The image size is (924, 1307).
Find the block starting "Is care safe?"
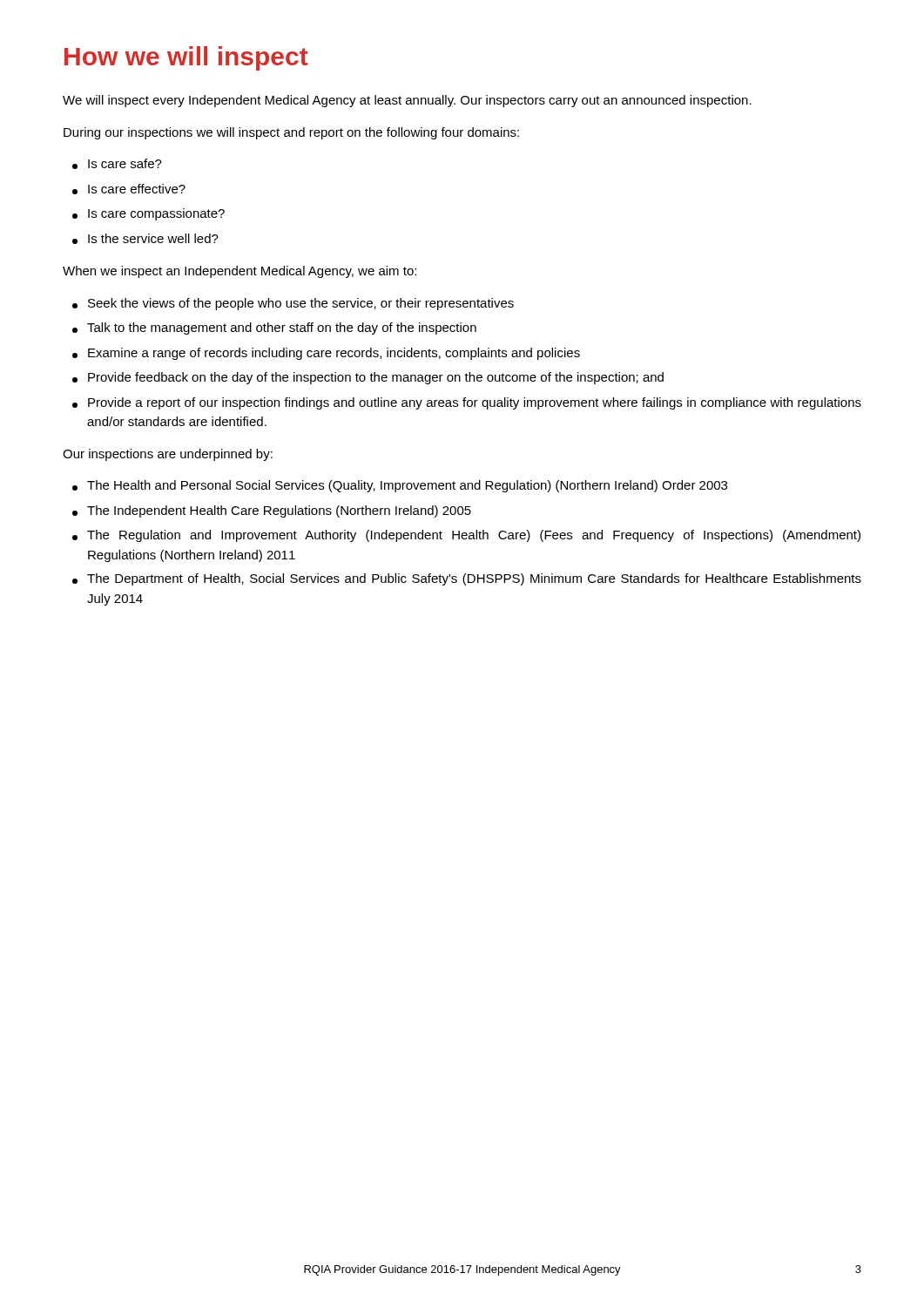pyautogui.click(x=117, y=164)
